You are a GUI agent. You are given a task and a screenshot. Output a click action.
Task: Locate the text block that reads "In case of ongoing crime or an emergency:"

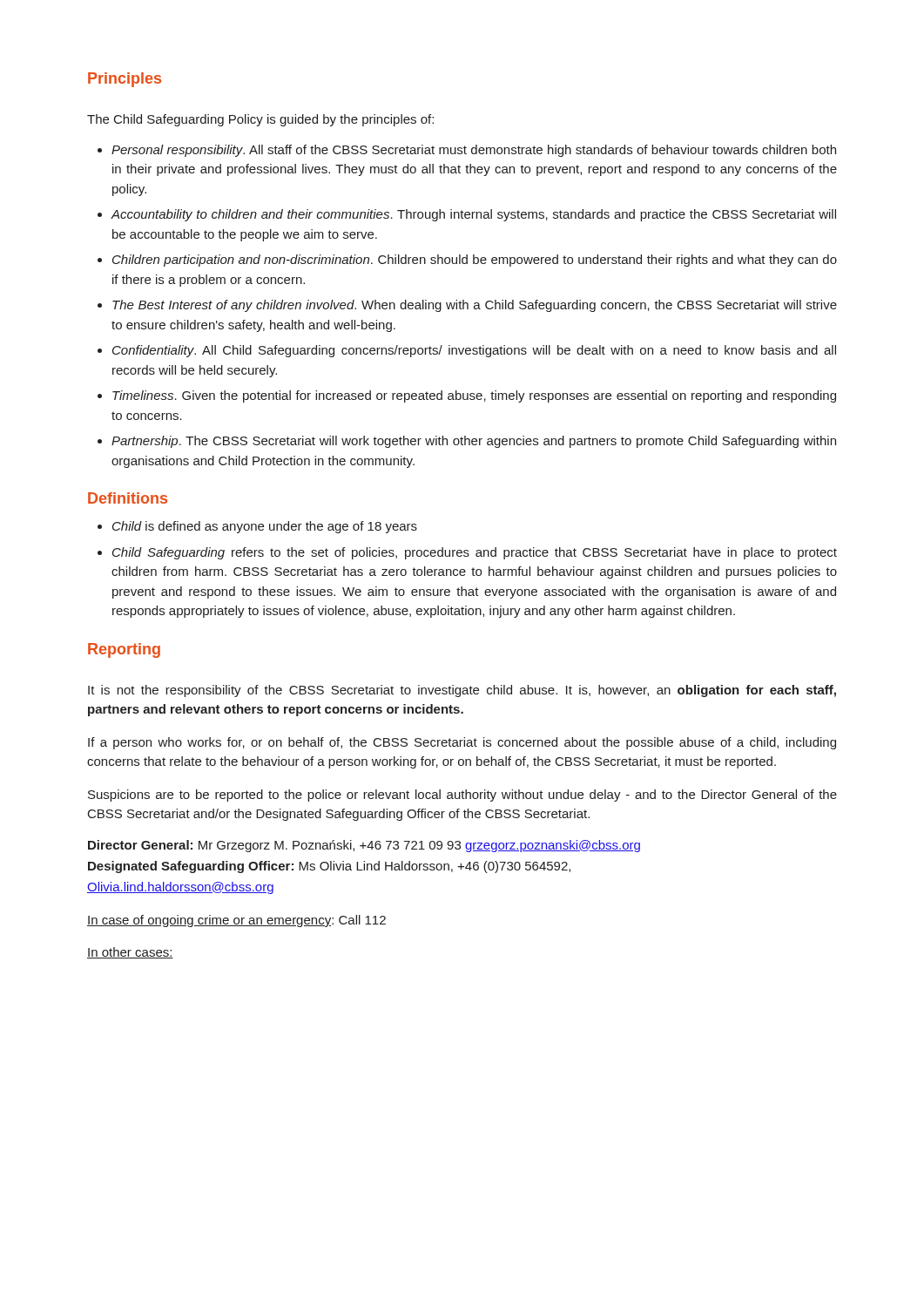(236, 921)
